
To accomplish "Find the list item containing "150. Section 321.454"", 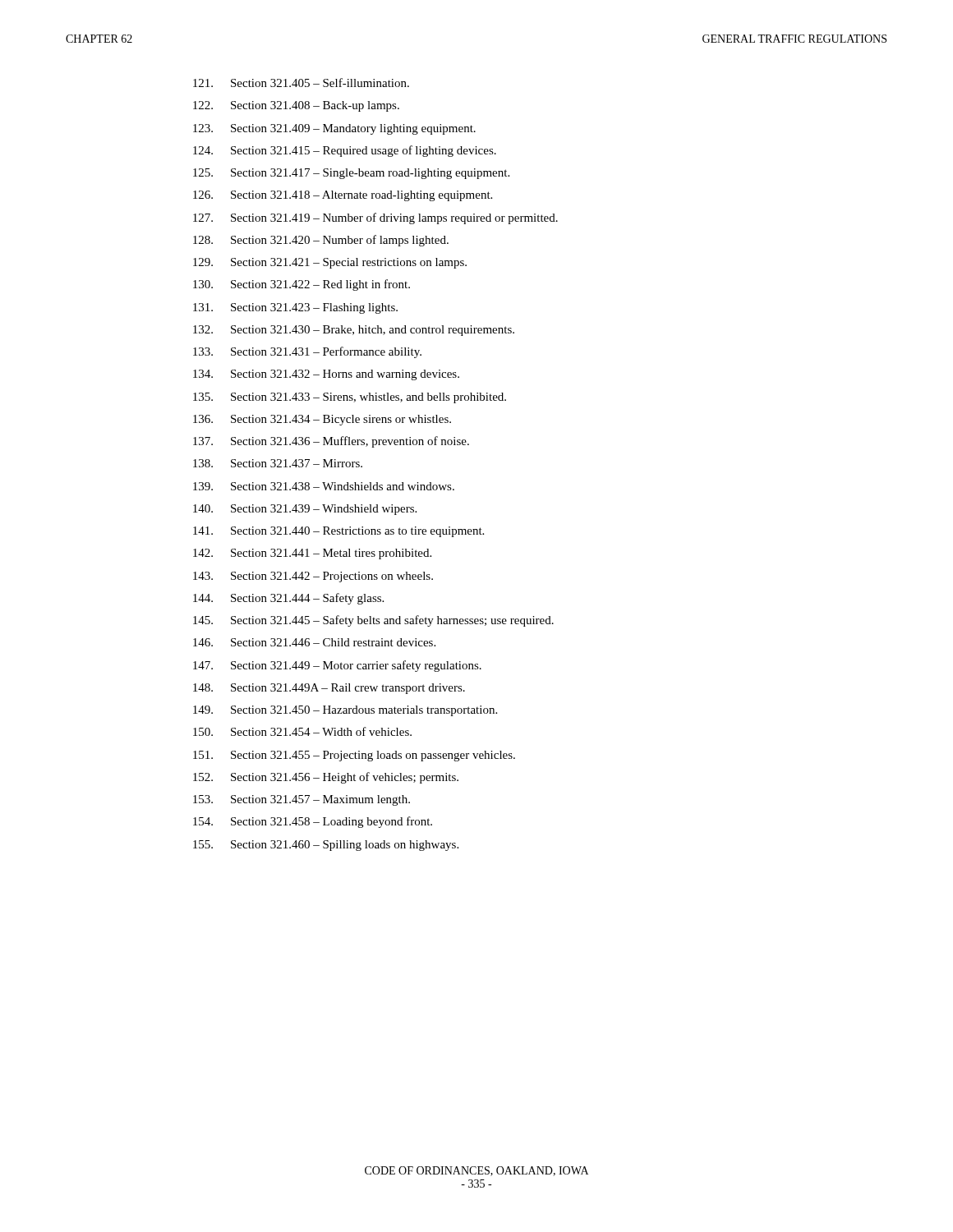I will tap(302, 731).
